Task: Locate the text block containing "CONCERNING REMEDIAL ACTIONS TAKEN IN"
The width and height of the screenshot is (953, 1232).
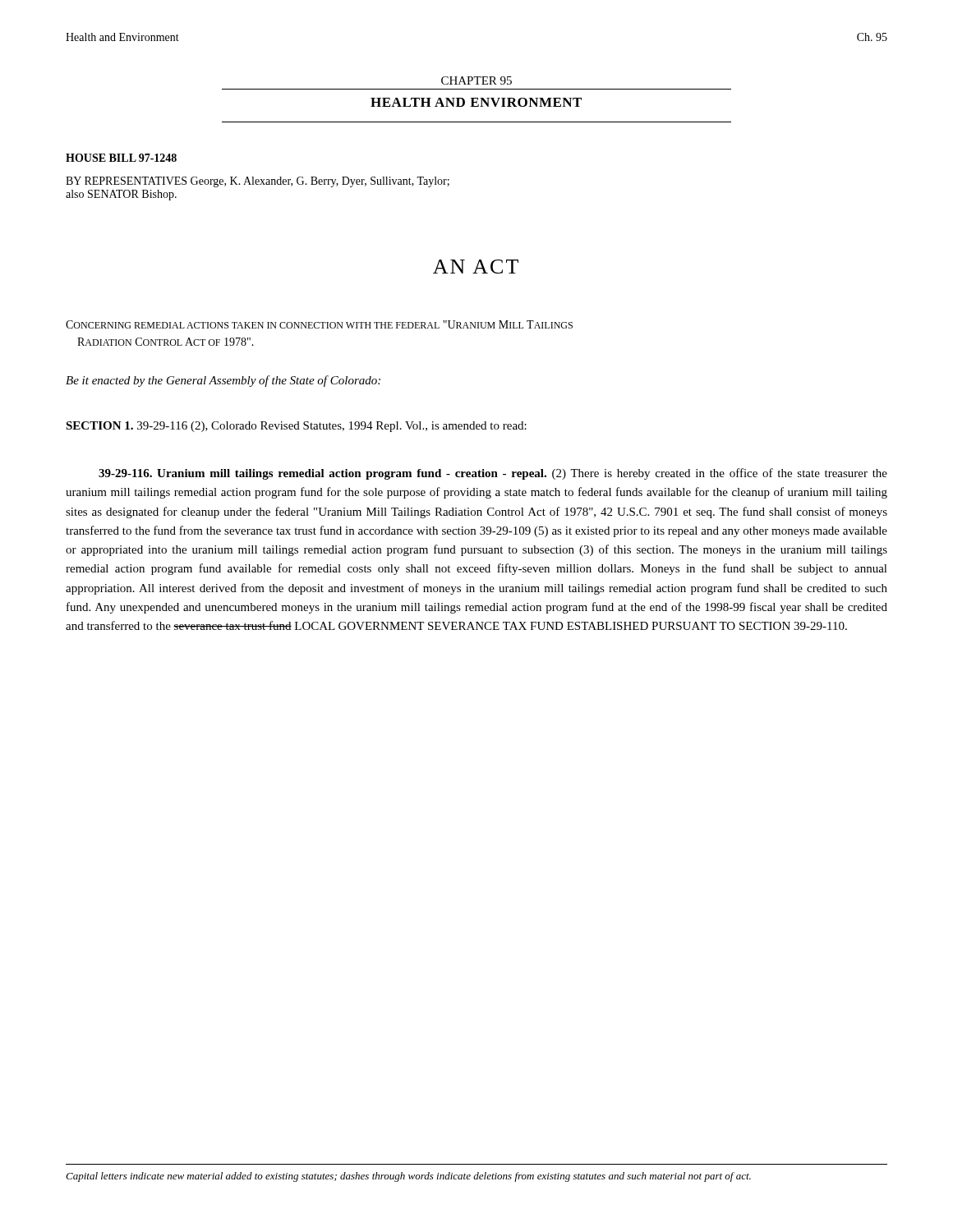Action: pos(319,334)
